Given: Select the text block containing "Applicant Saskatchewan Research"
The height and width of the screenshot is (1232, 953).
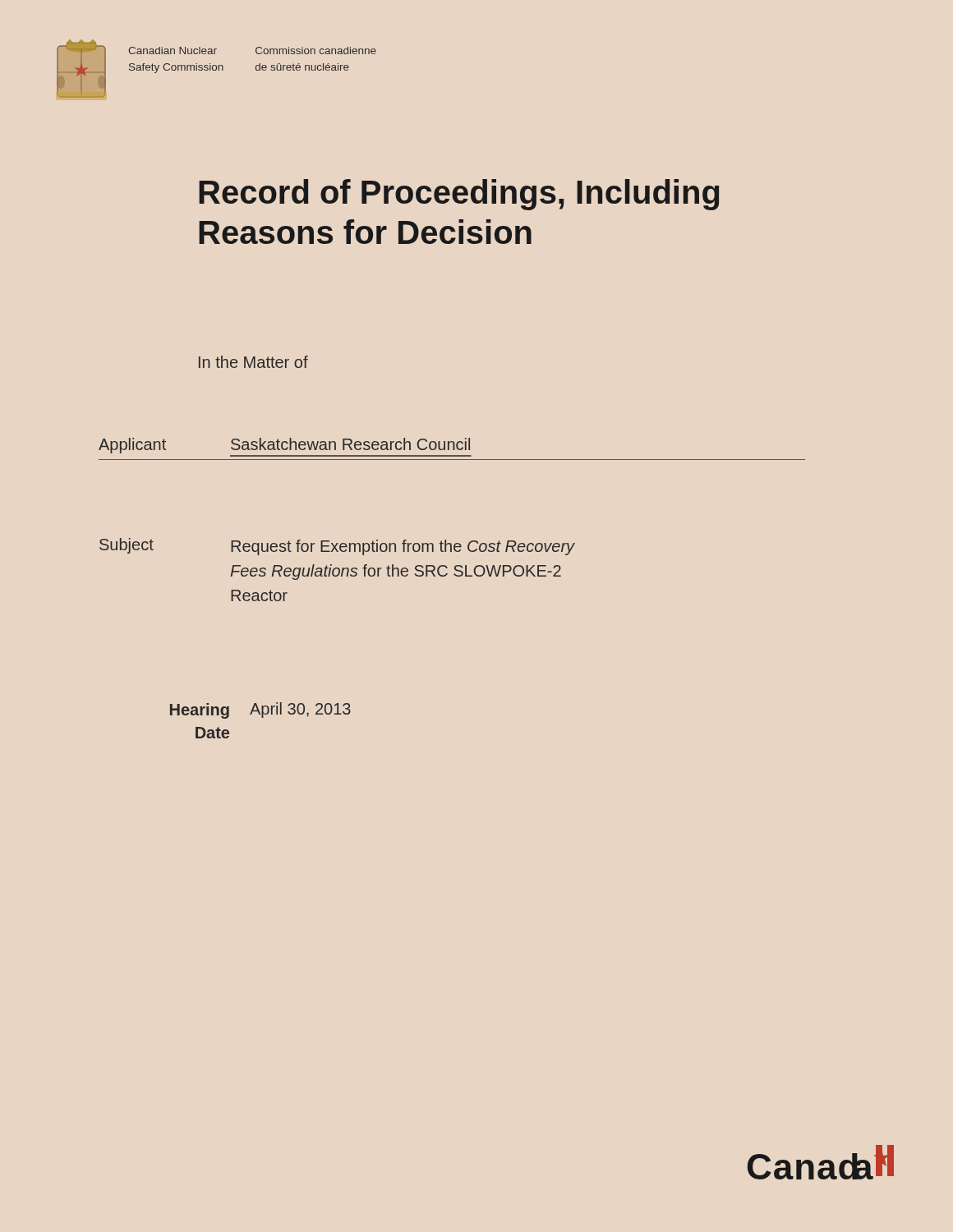Looking at the screenshot, I should (x=285, y=445).
